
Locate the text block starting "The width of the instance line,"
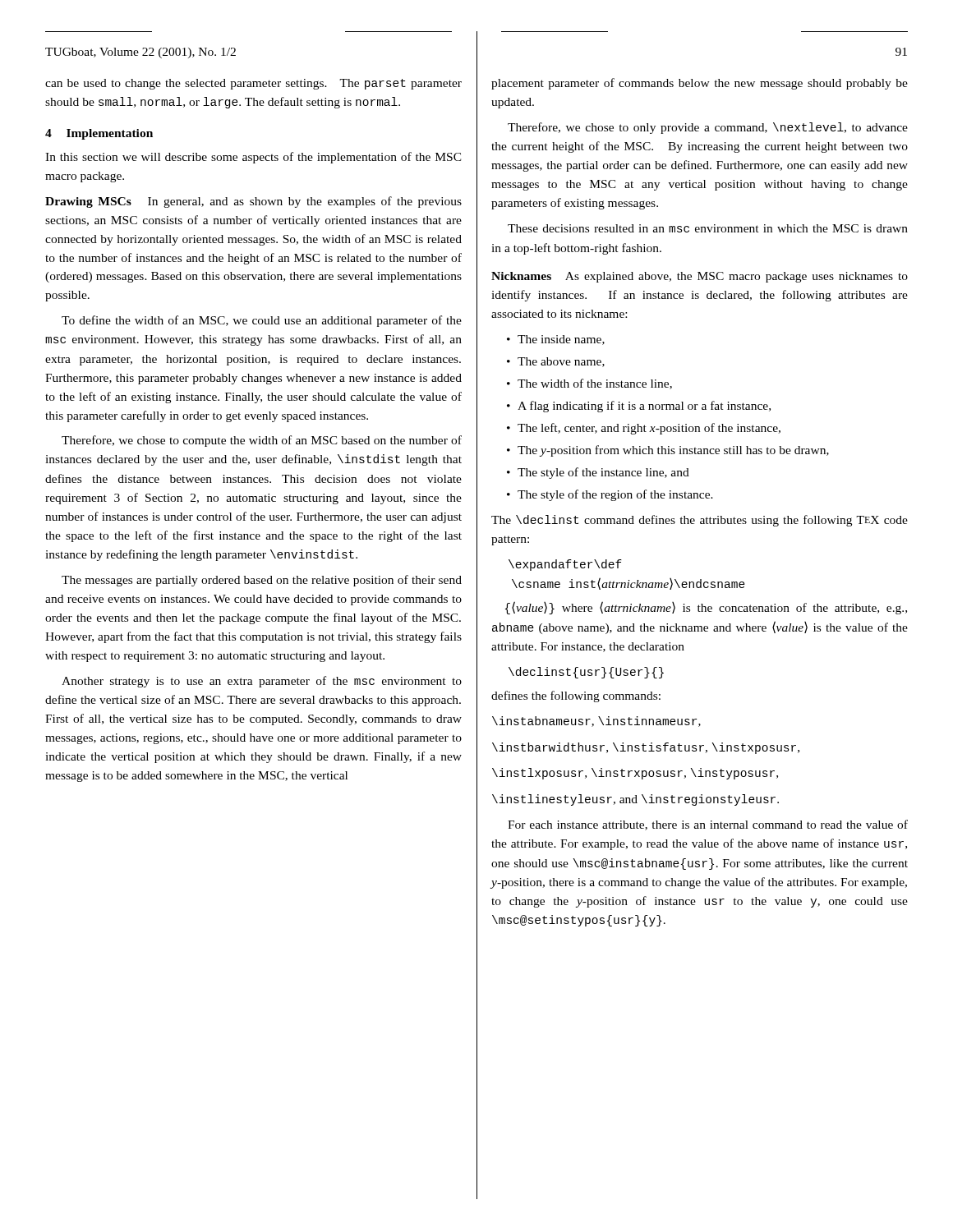point(589,384)
